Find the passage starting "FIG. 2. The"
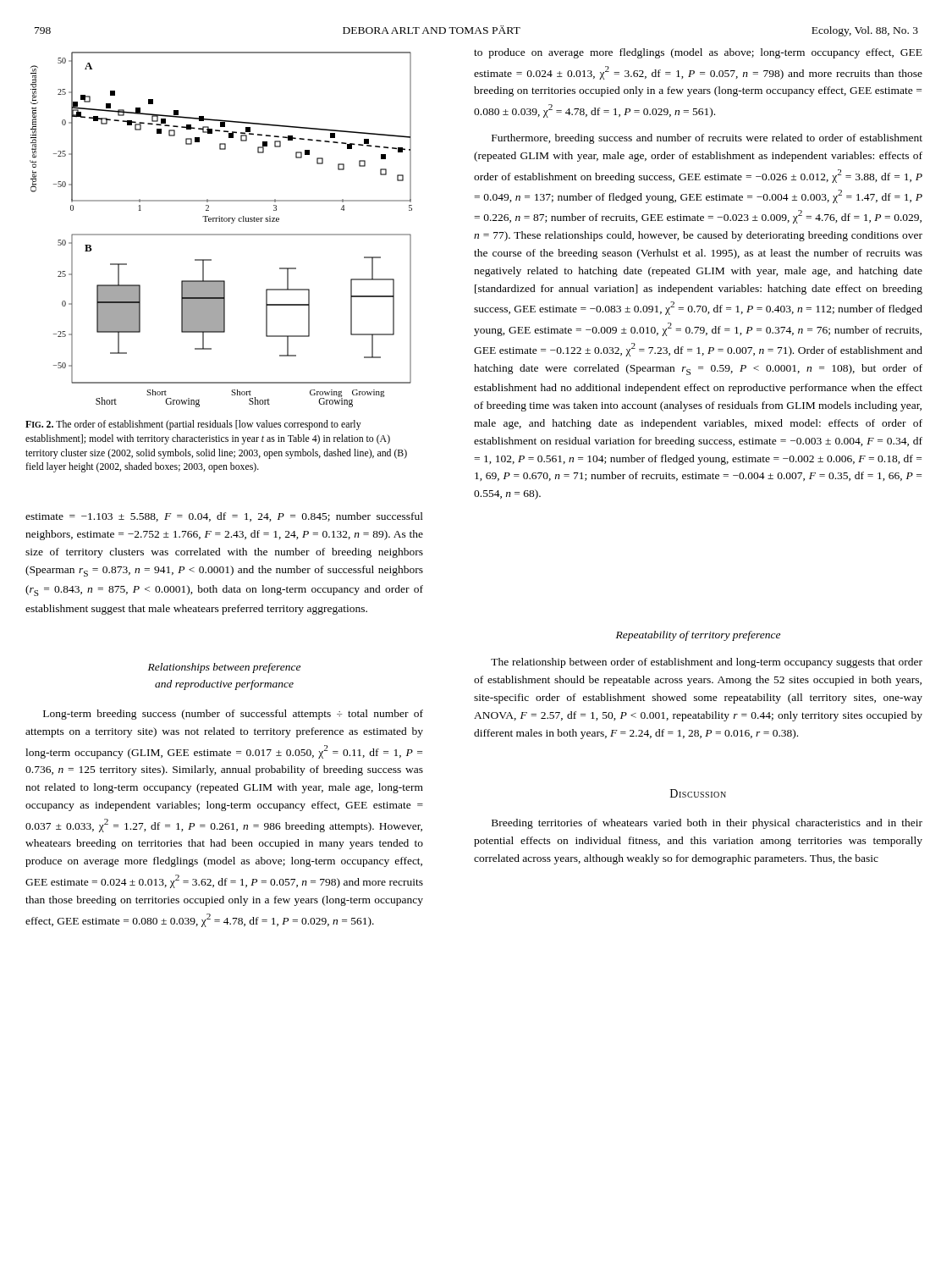The width and height of the screenshot is (952, 1270). click(216, 445)
